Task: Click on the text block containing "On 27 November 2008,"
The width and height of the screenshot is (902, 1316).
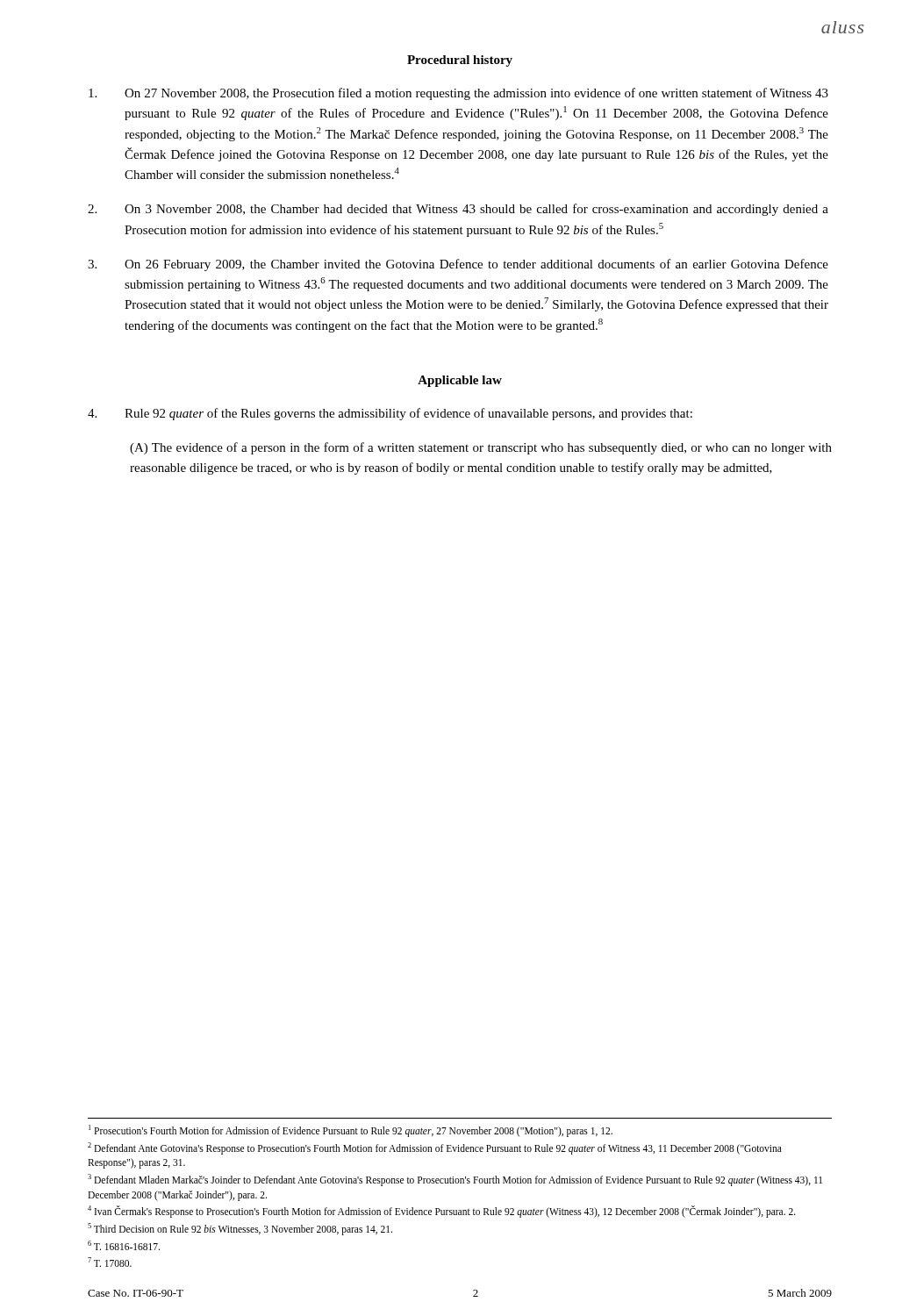Action: coord(458,134)
